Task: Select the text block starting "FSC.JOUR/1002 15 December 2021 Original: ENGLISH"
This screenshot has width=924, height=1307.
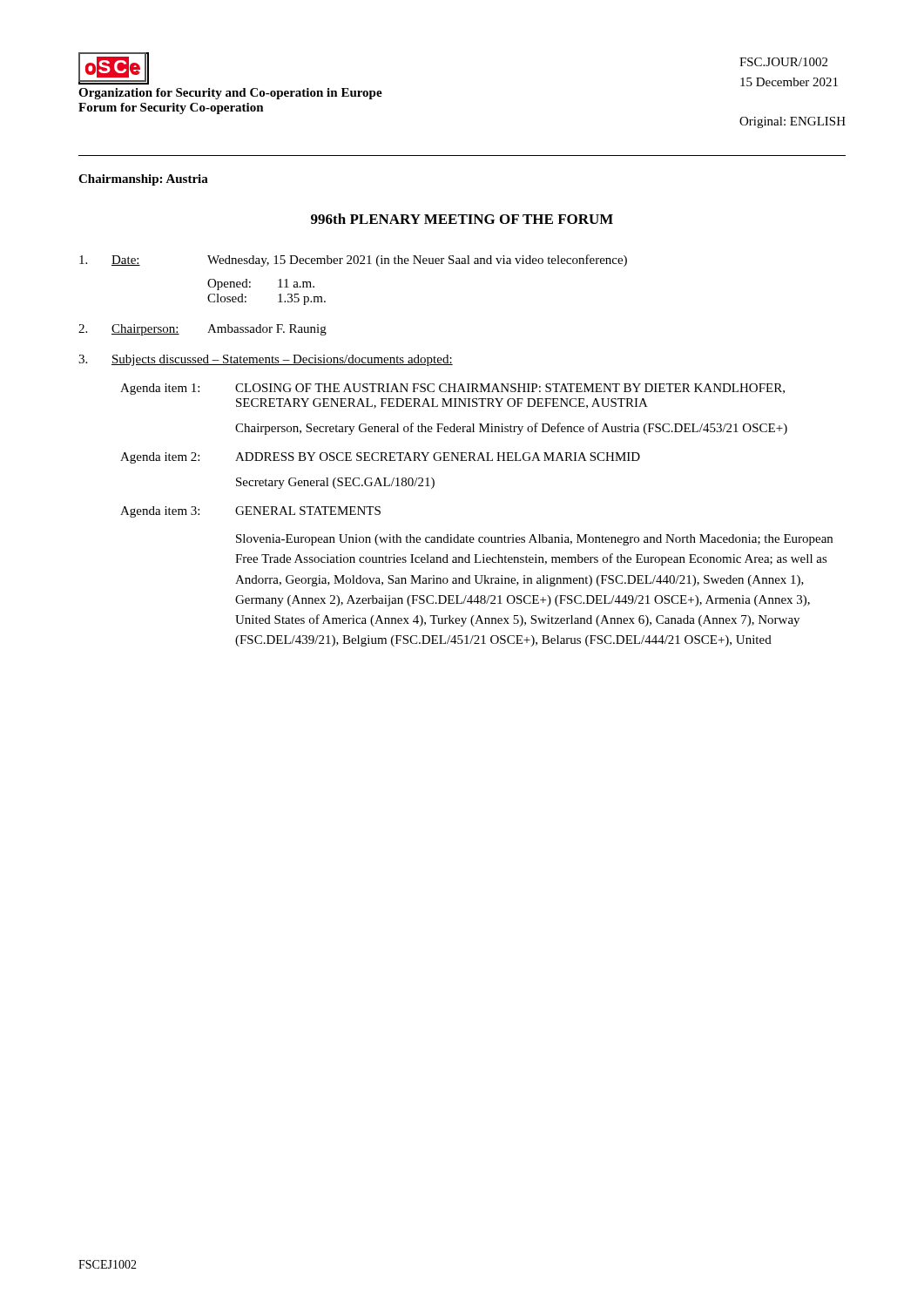Action: [792, 91]
